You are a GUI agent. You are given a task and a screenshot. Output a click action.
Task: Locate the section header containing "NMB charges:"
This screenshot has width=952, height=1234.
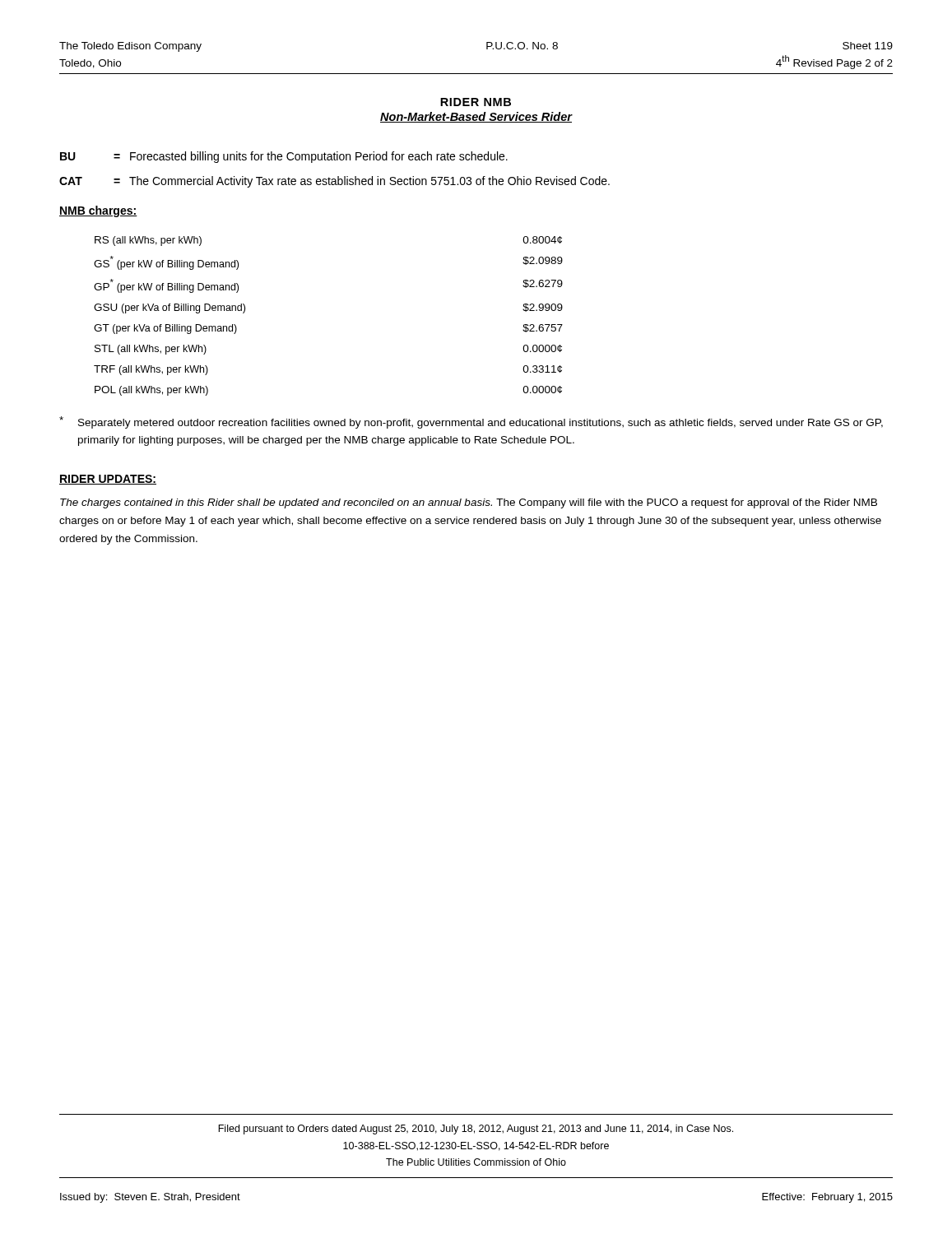click(x=98, y=211)
